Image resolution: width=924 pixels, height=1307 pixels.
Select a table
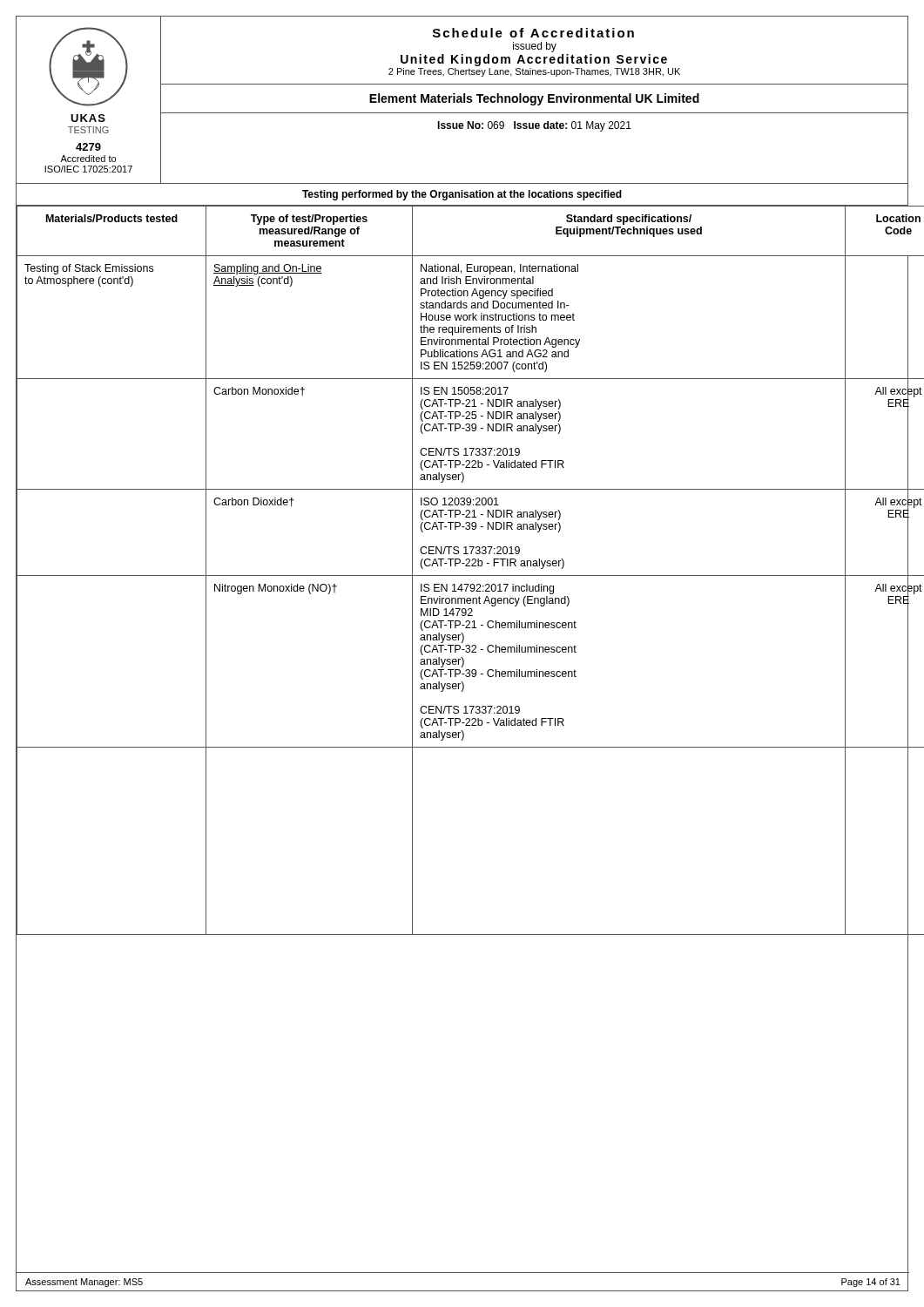point(462,570)
